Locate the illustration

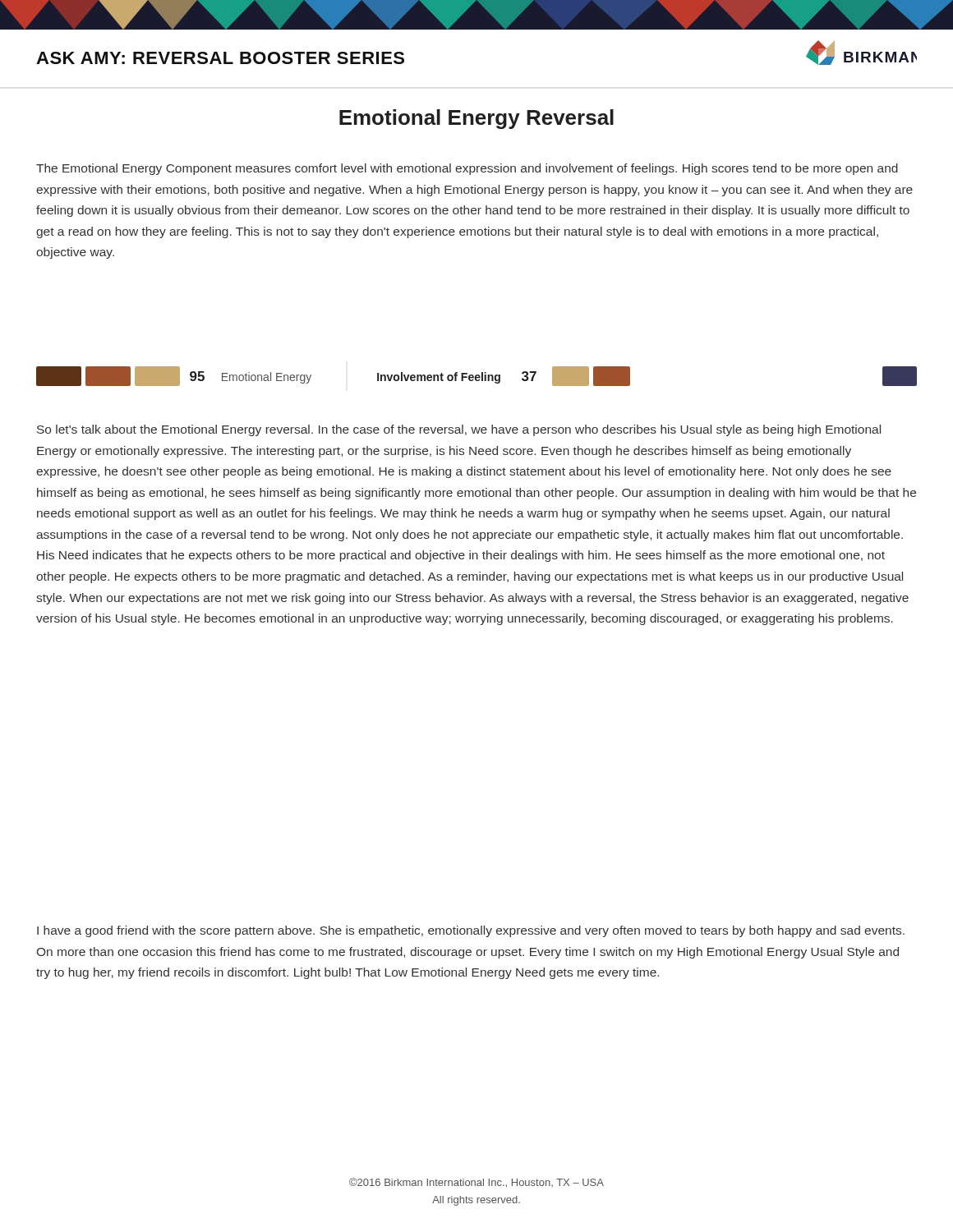click(476, 15)
